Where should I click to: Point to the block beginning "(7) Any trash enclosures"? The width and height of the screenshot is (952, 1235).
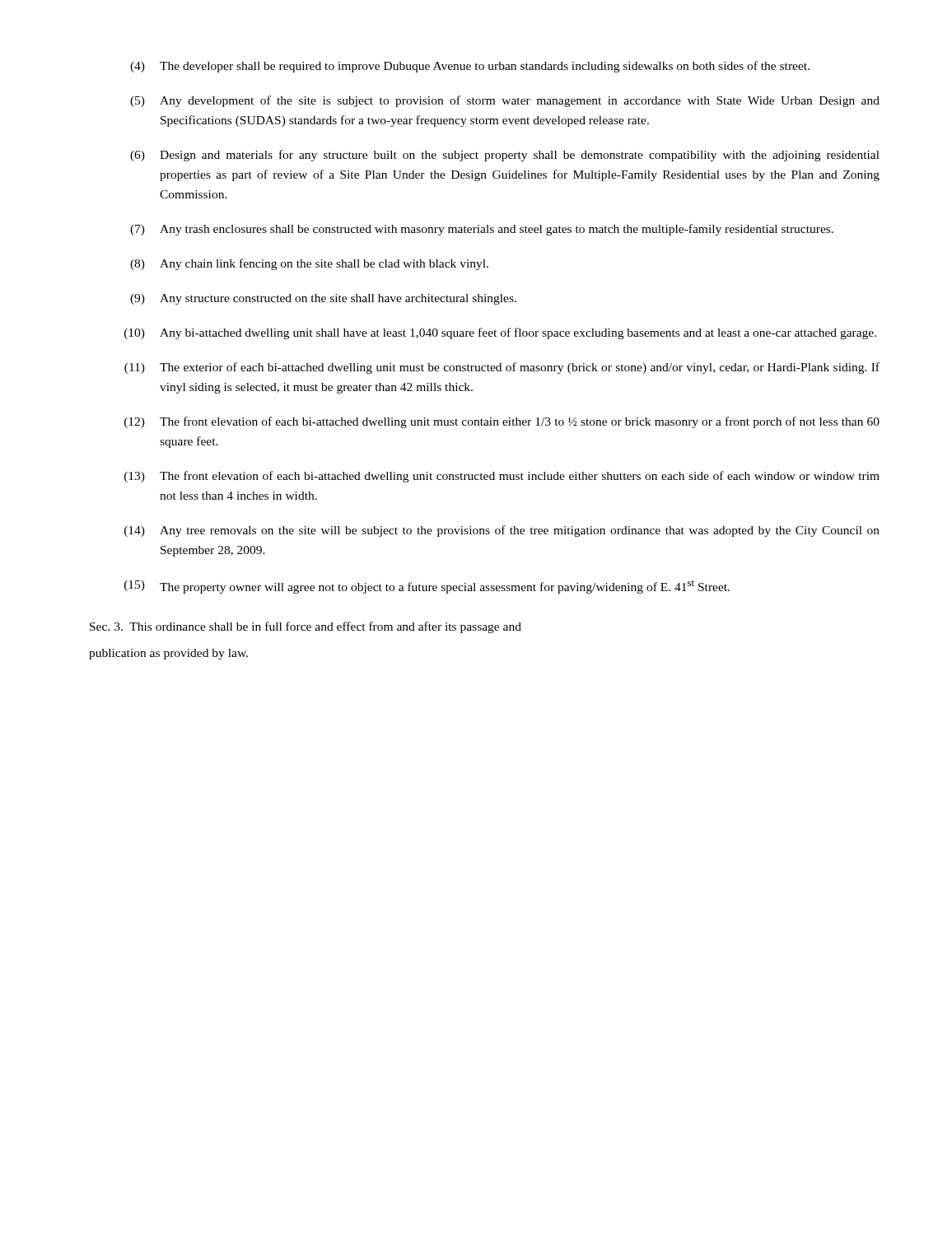point(484,229)
